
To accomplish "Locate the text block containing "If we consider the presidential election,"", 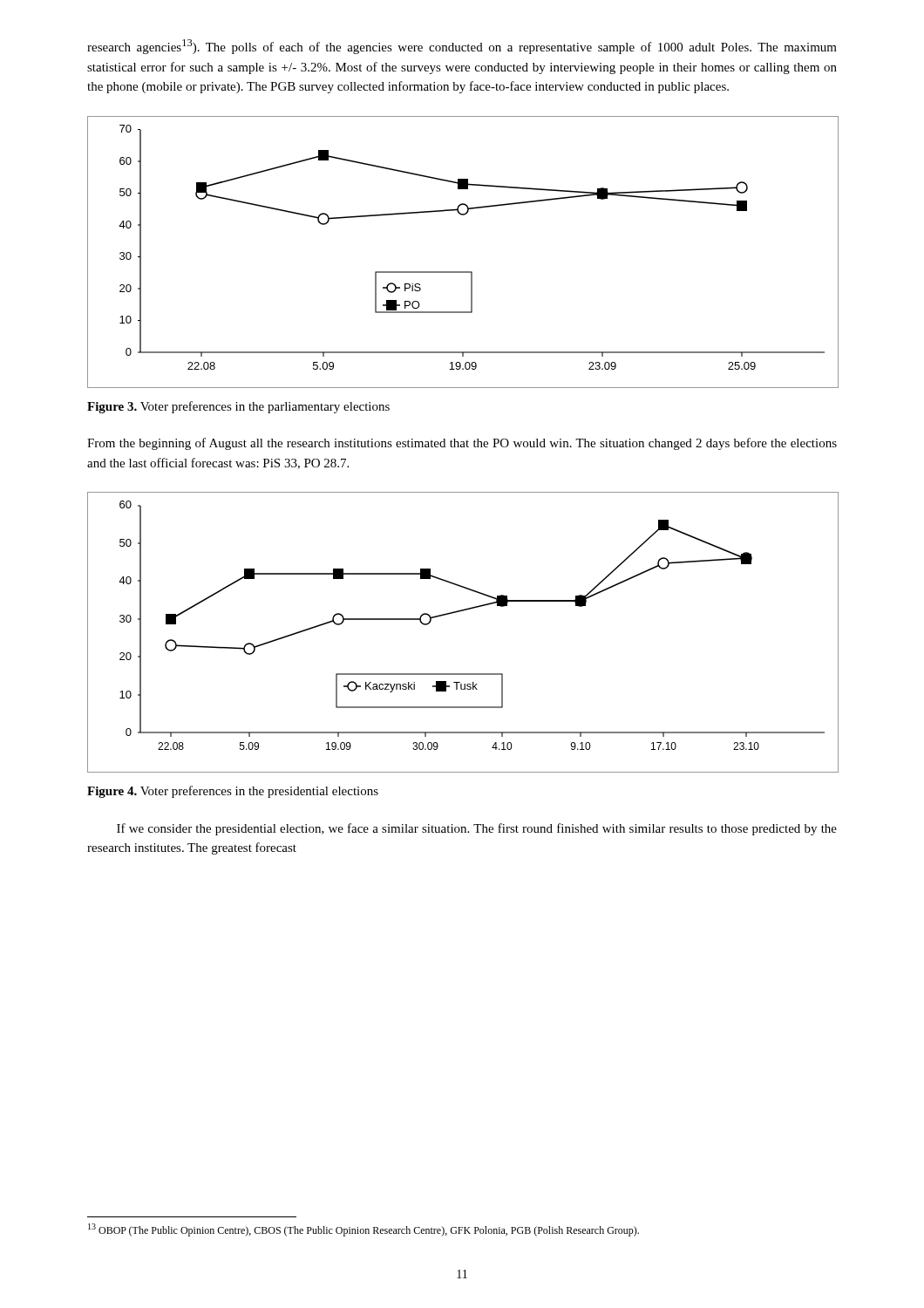I will 462,838.
